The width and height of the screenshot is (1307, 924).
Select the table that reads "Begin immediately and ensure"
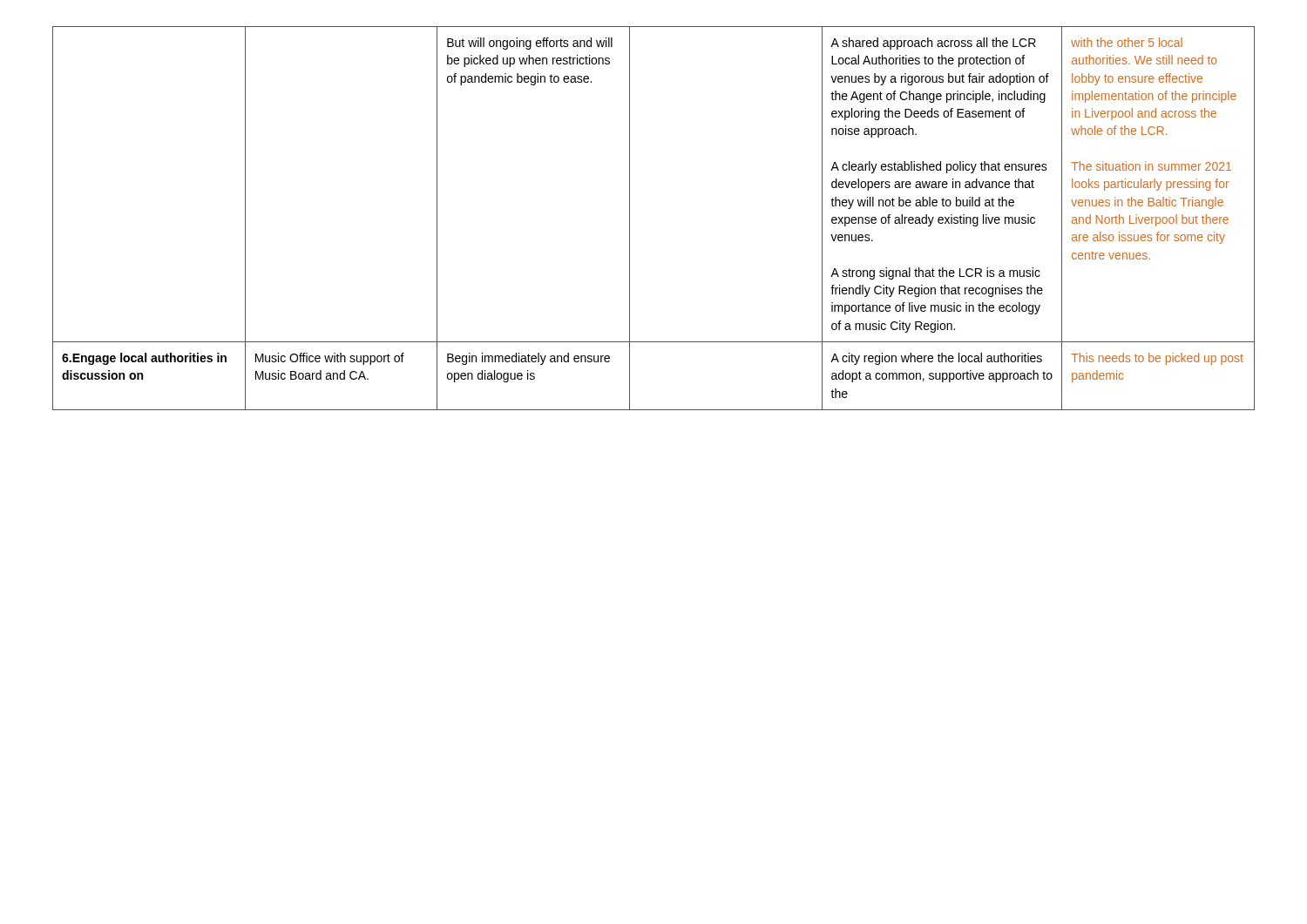[x=654, y=218]
